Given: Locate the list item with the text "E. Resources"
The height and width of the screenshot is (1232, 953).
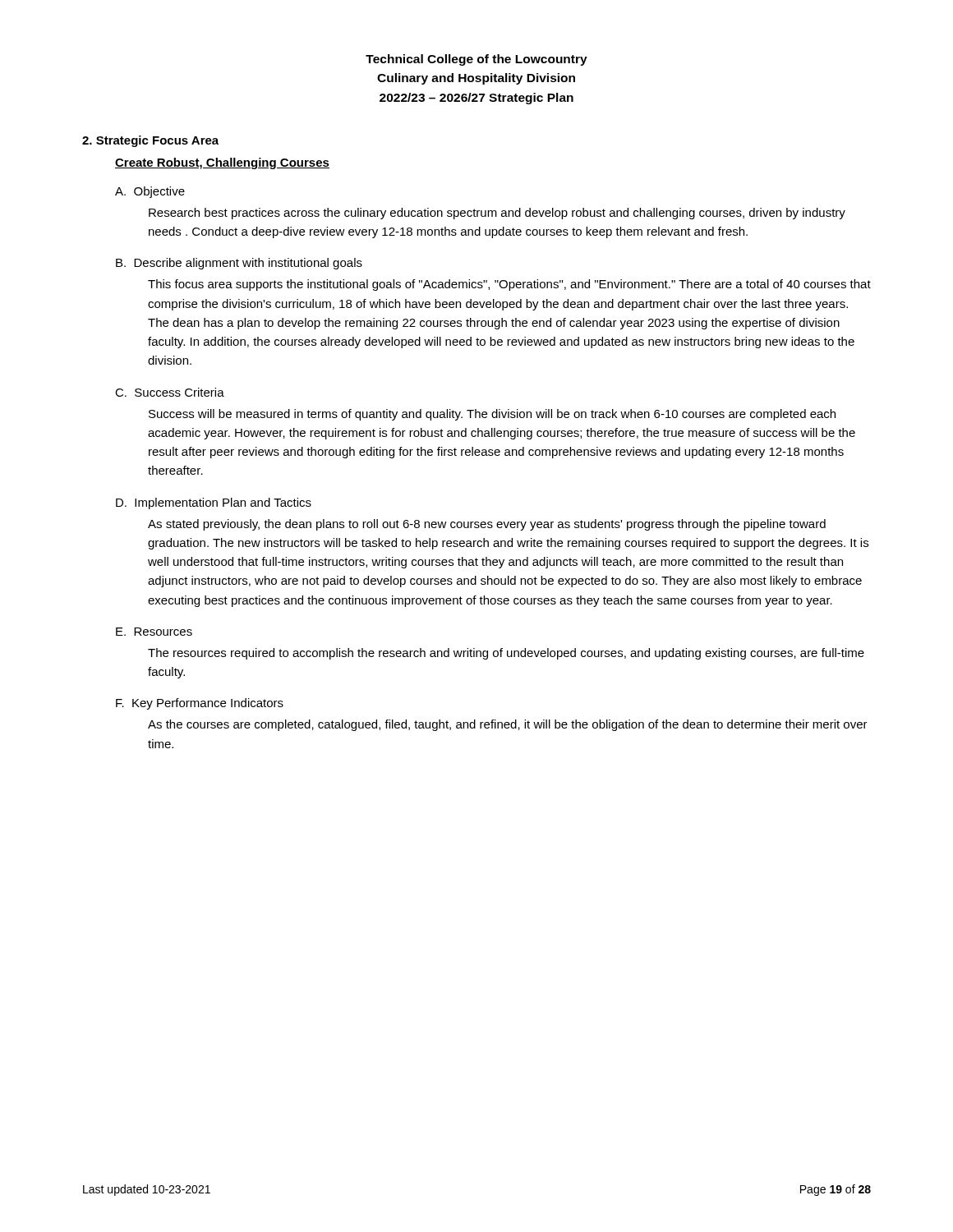Looking at the screenshot, I should pos(154,631).
